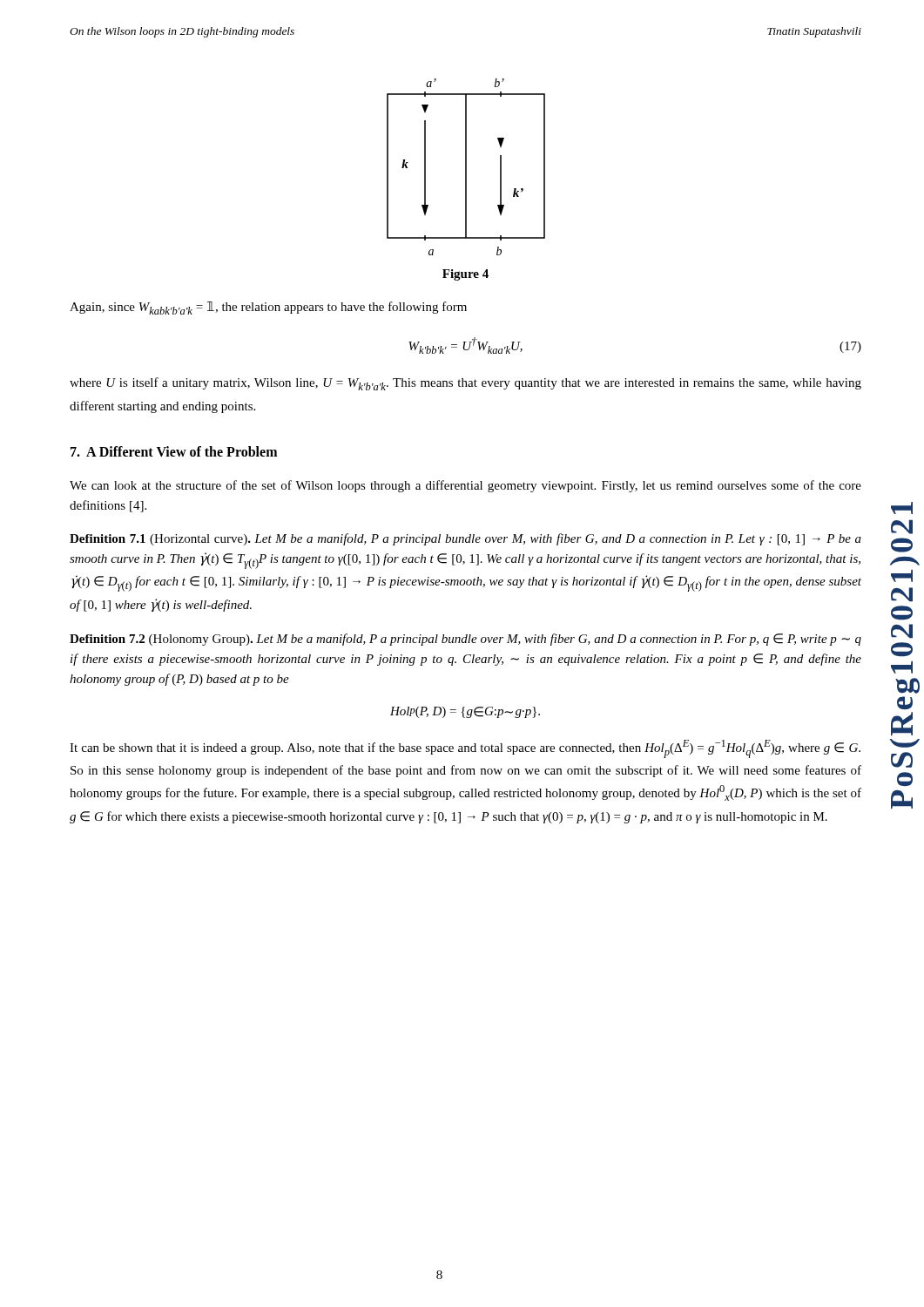The height and width of the screenshot is (1307, 924).
Task: Point to the text block starting "Definition 7.1 (Horizontal curve). Let"
Action: 465,571
